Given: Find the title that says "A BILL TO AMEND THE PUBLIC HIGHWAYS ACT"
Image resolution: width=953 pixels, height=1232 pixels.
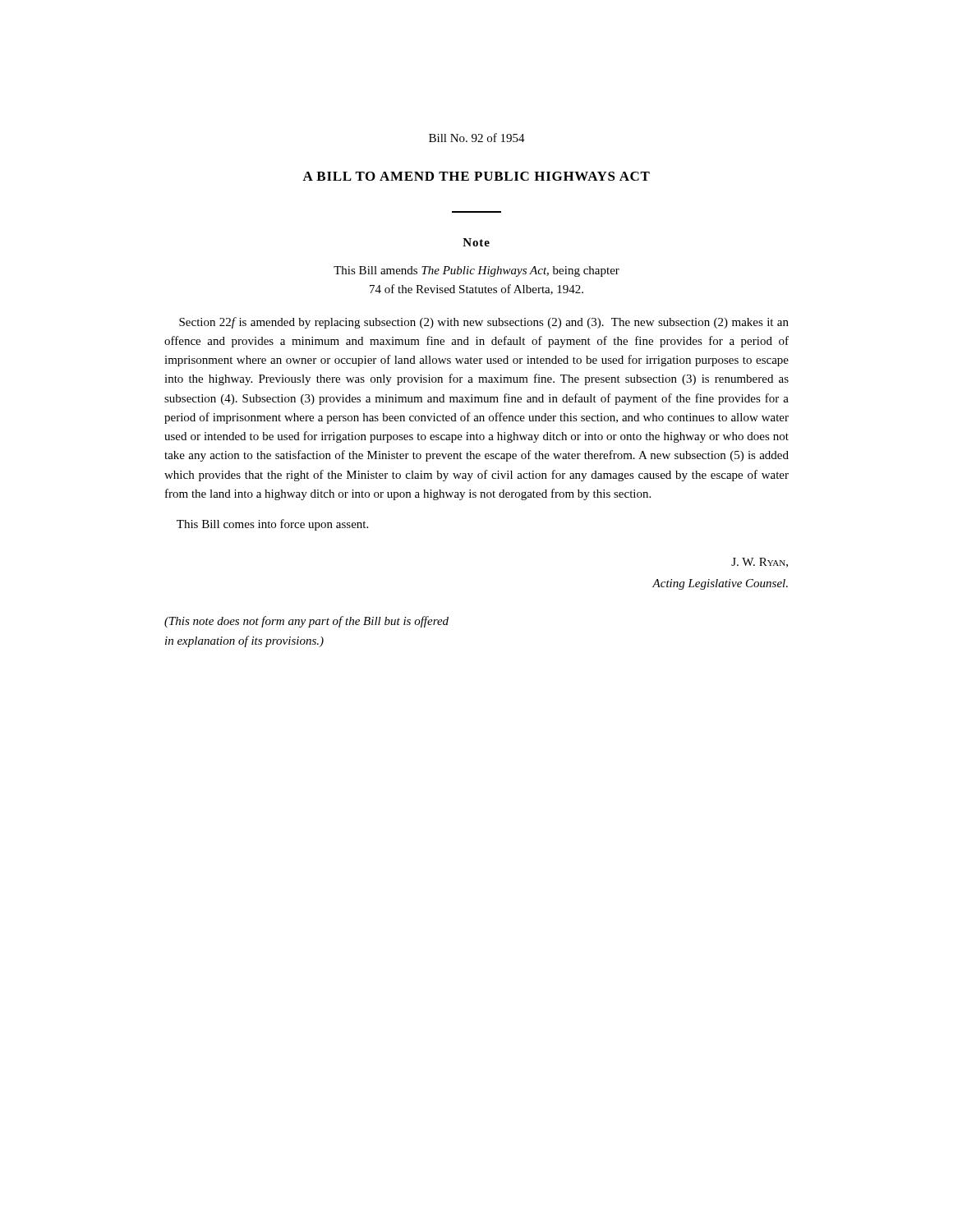Looking at the screenshot, I should click(476, 176).
